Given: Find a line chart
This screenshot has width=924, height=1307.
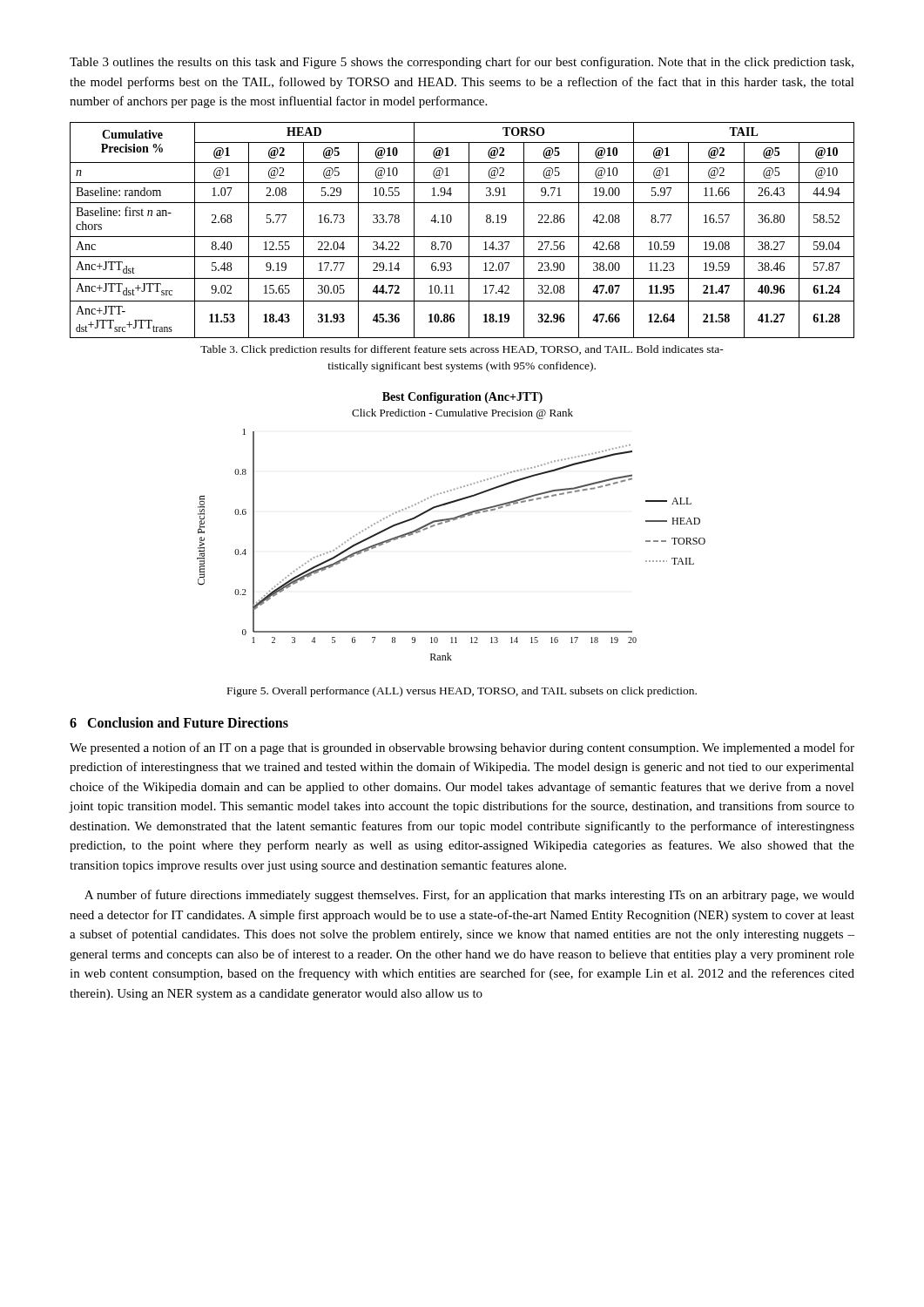Looking at the screenshot, I should pyautogui.click(x=462, y=531).
